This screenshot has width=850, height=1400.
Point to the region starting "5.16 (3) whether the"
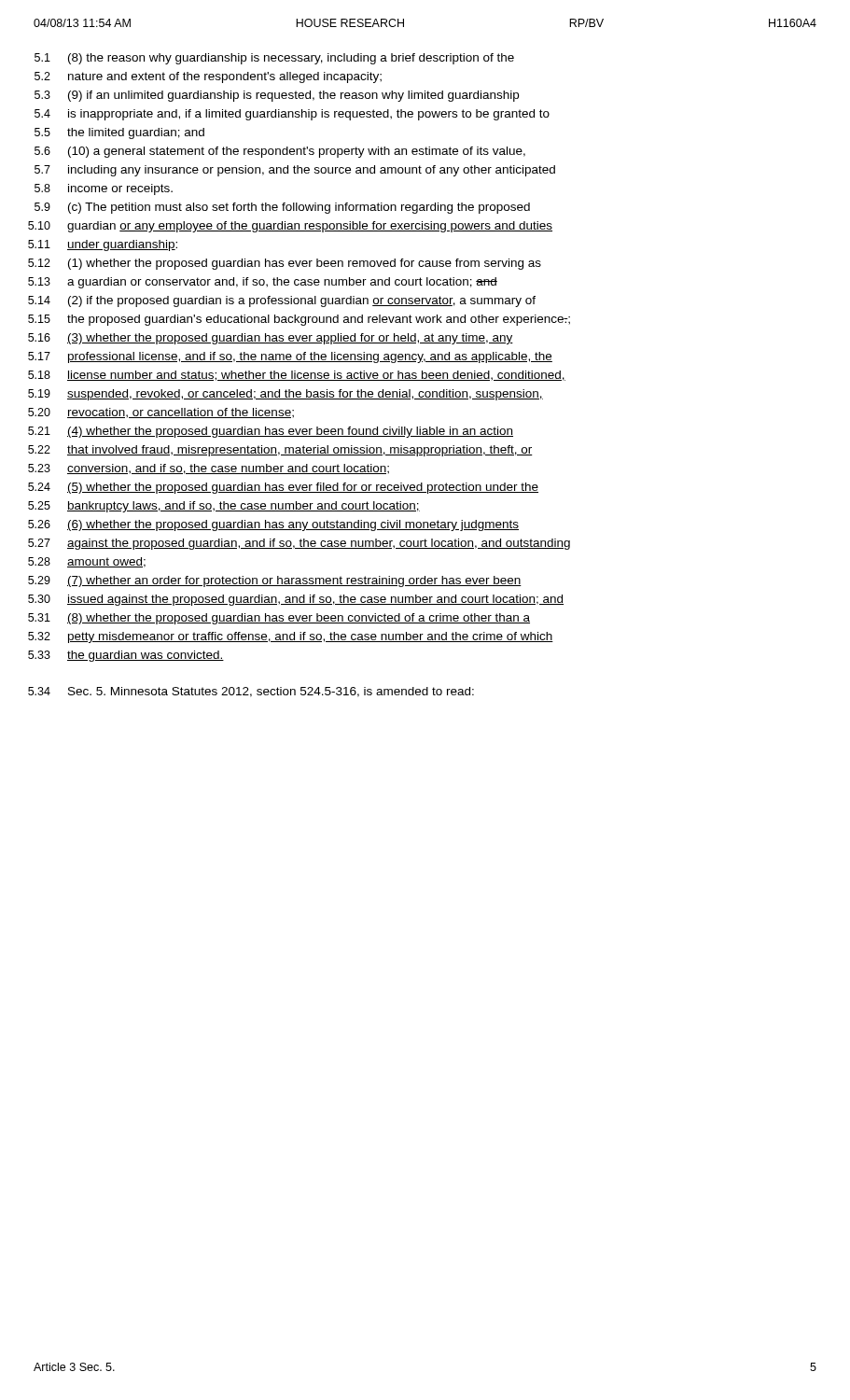pos(425,338)
